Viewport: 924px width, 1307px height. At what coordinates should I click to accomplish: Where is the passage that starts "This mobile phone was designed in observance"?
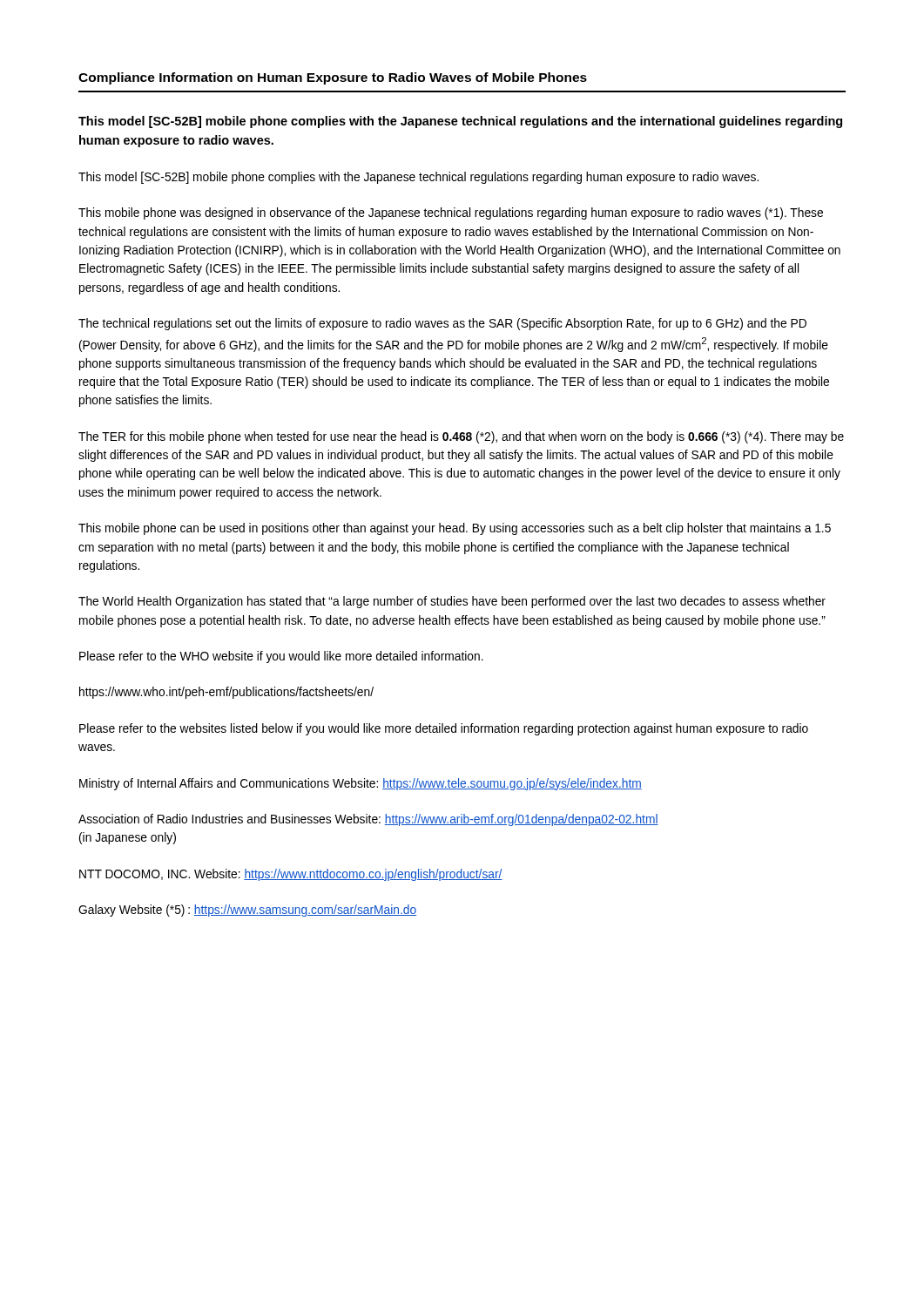coord(460,251)
